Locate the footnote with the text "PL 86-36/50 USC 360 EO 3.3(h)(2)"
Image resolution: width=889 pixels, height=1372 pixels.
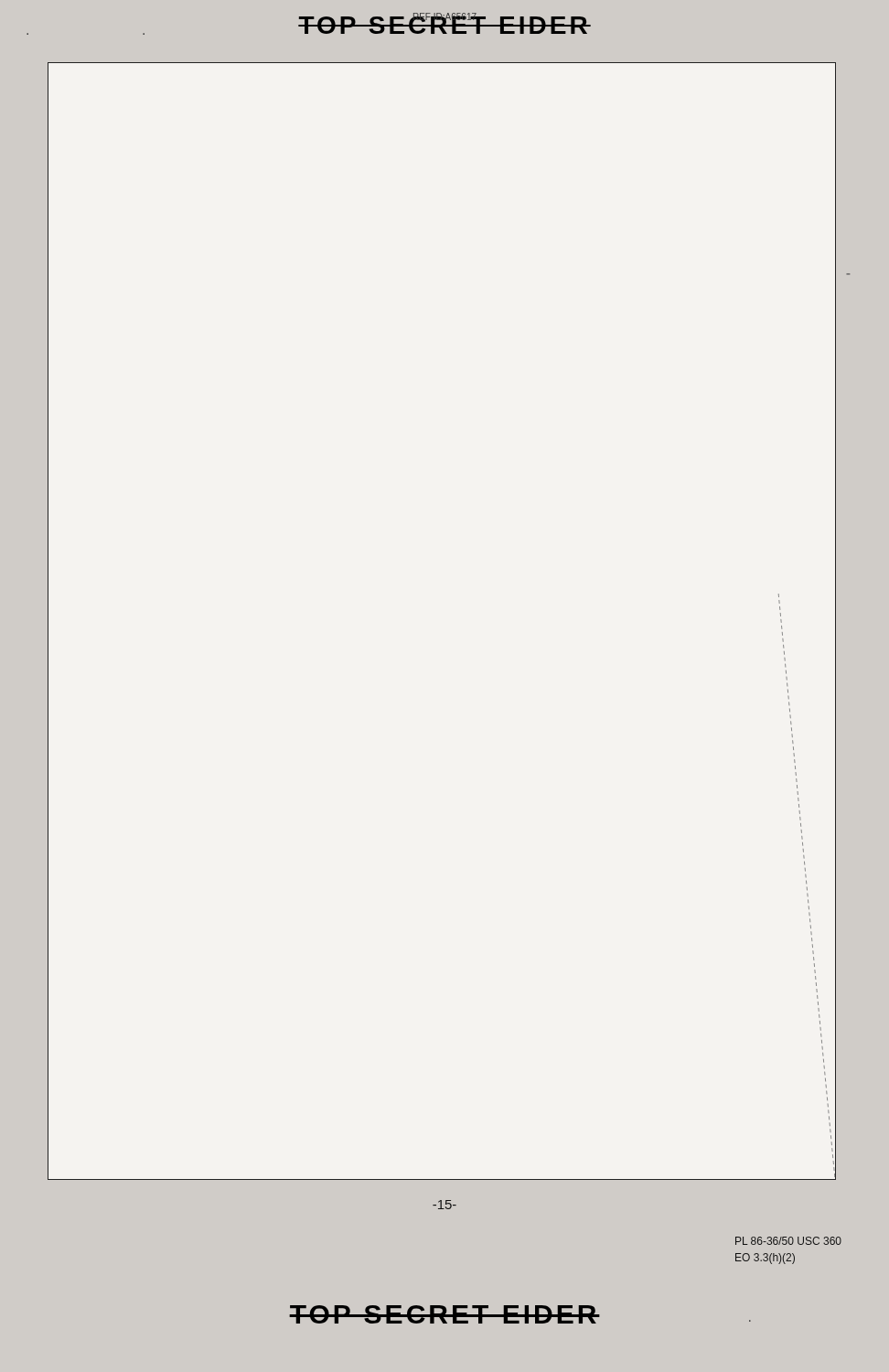(x=788, y=1249)
